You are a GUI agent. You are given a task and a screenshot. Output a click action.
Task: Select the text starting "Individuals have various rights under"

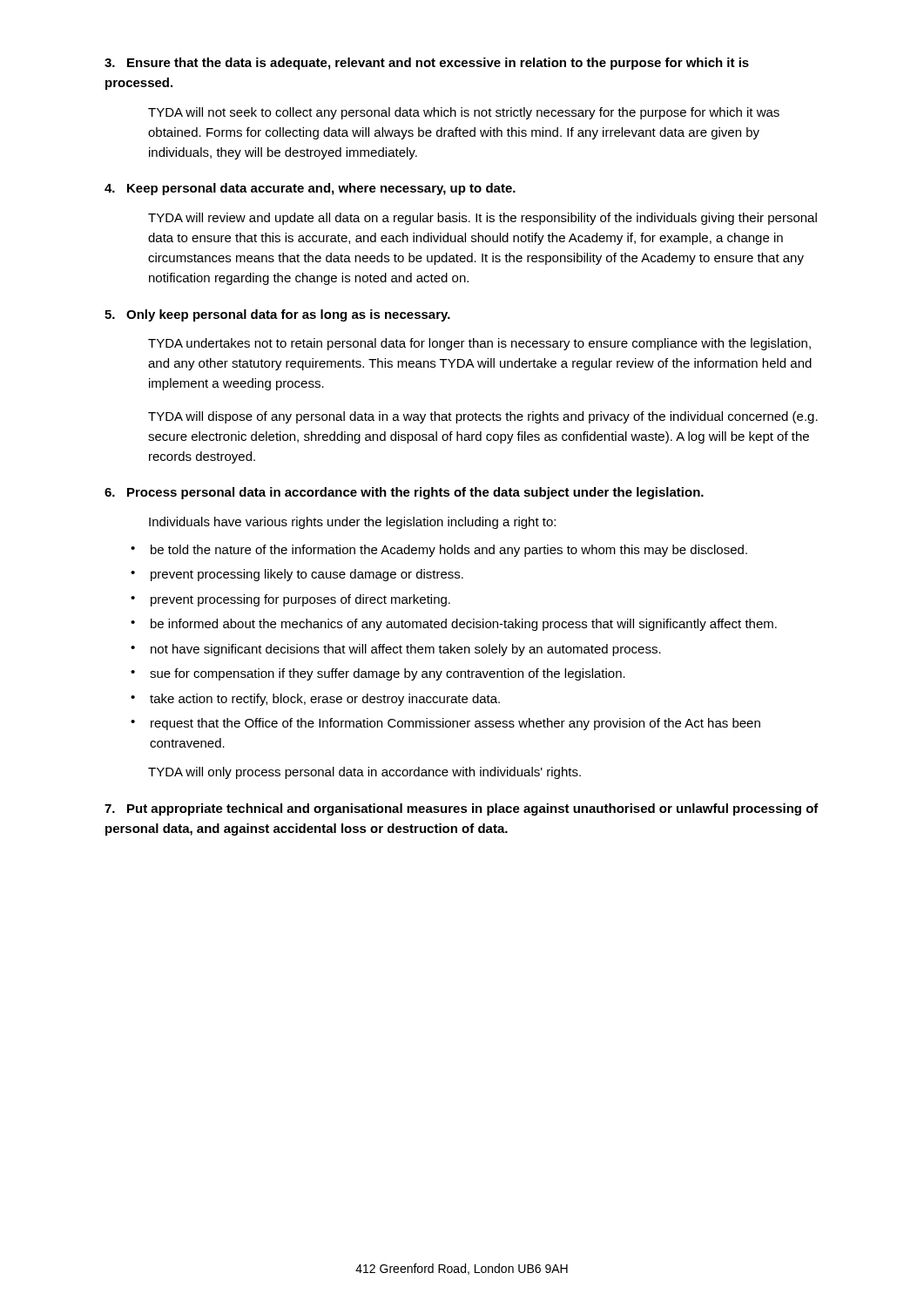(484, 521)
